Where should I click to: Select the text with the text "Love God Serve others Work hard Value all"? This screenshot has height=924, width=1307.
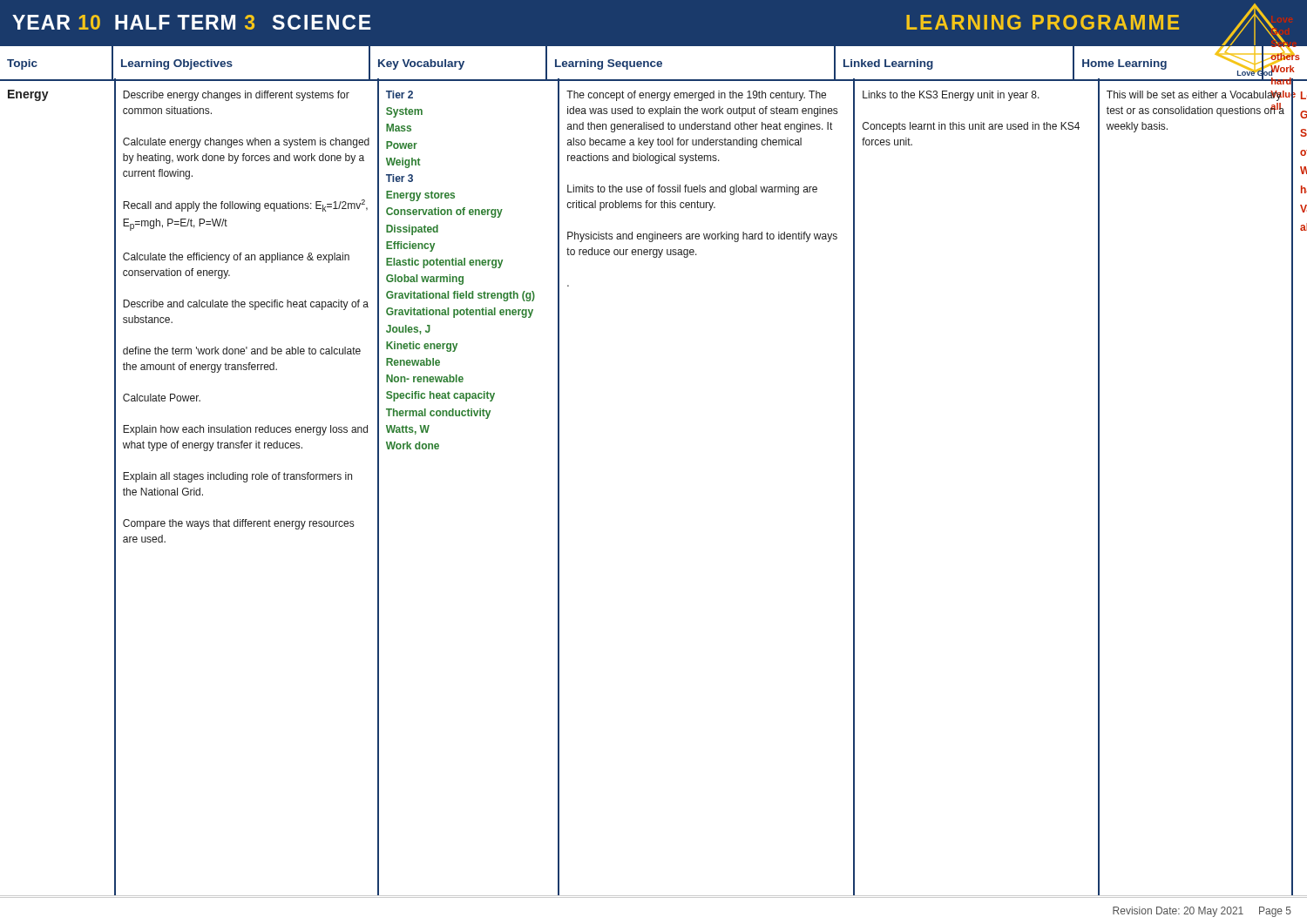(x=1304, y=162)
